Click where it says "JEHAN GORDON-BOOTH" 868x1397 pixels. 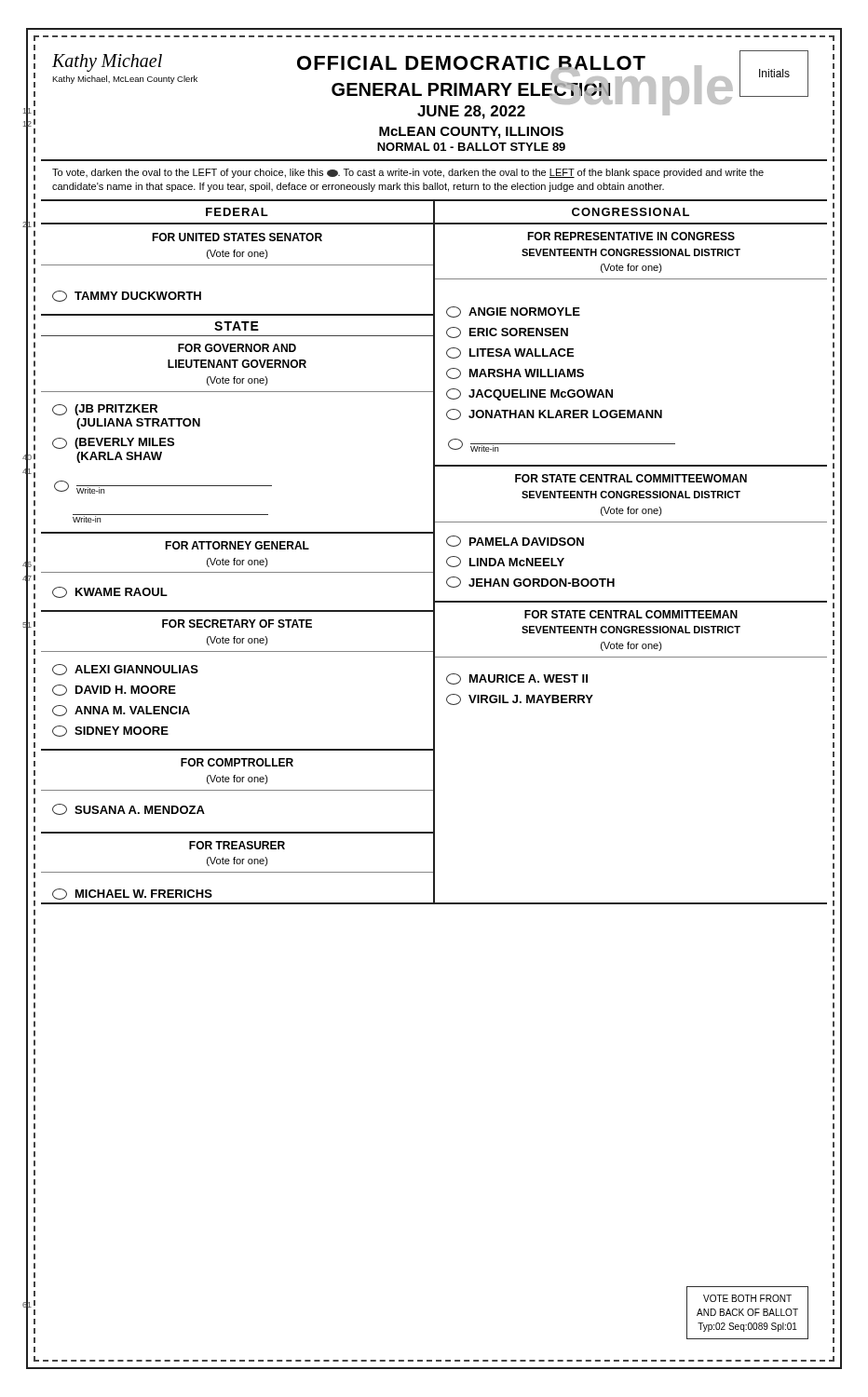531,582
